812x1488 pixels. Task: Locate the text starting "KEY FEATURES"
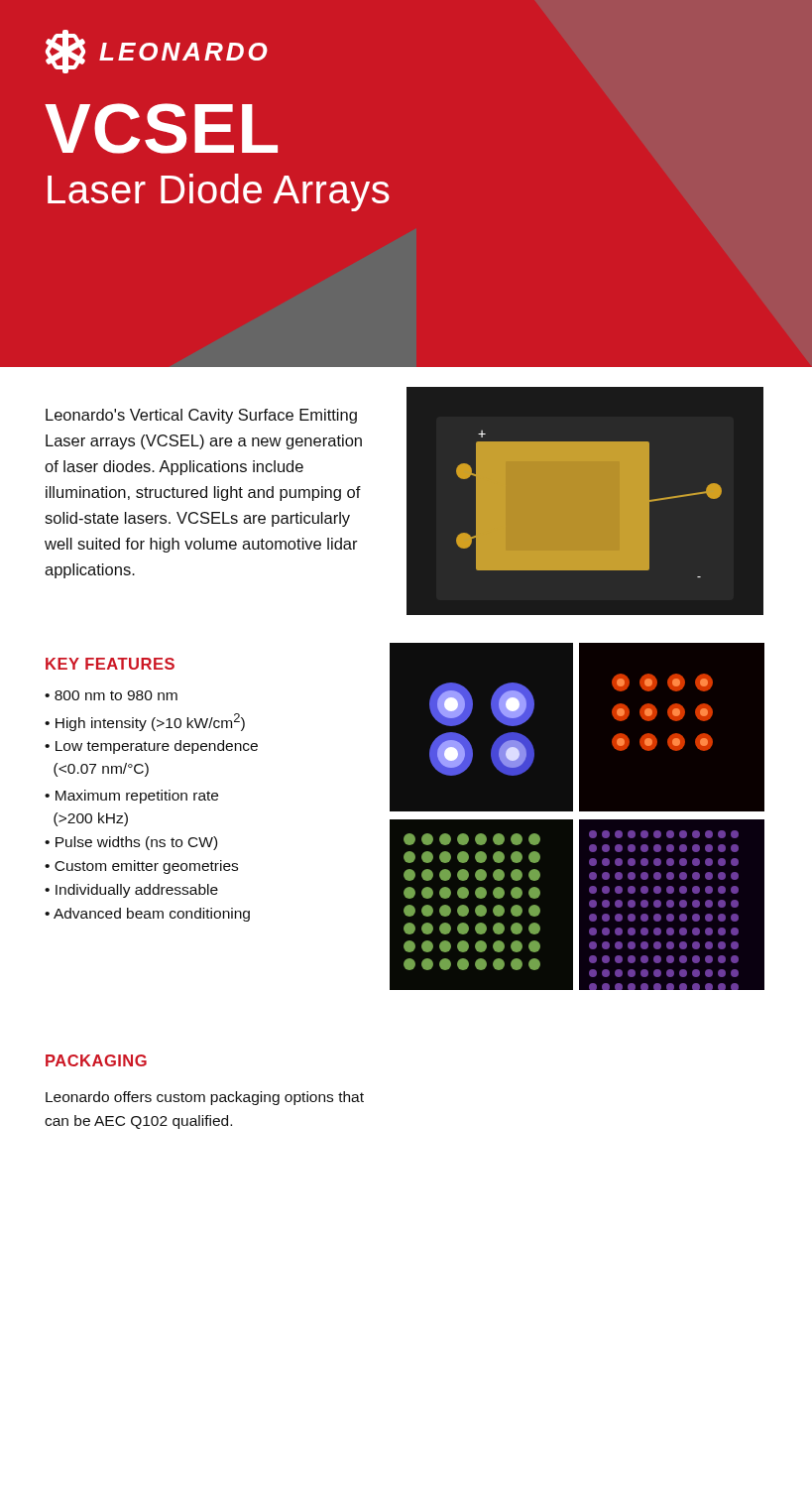click(x=110, y=664)
